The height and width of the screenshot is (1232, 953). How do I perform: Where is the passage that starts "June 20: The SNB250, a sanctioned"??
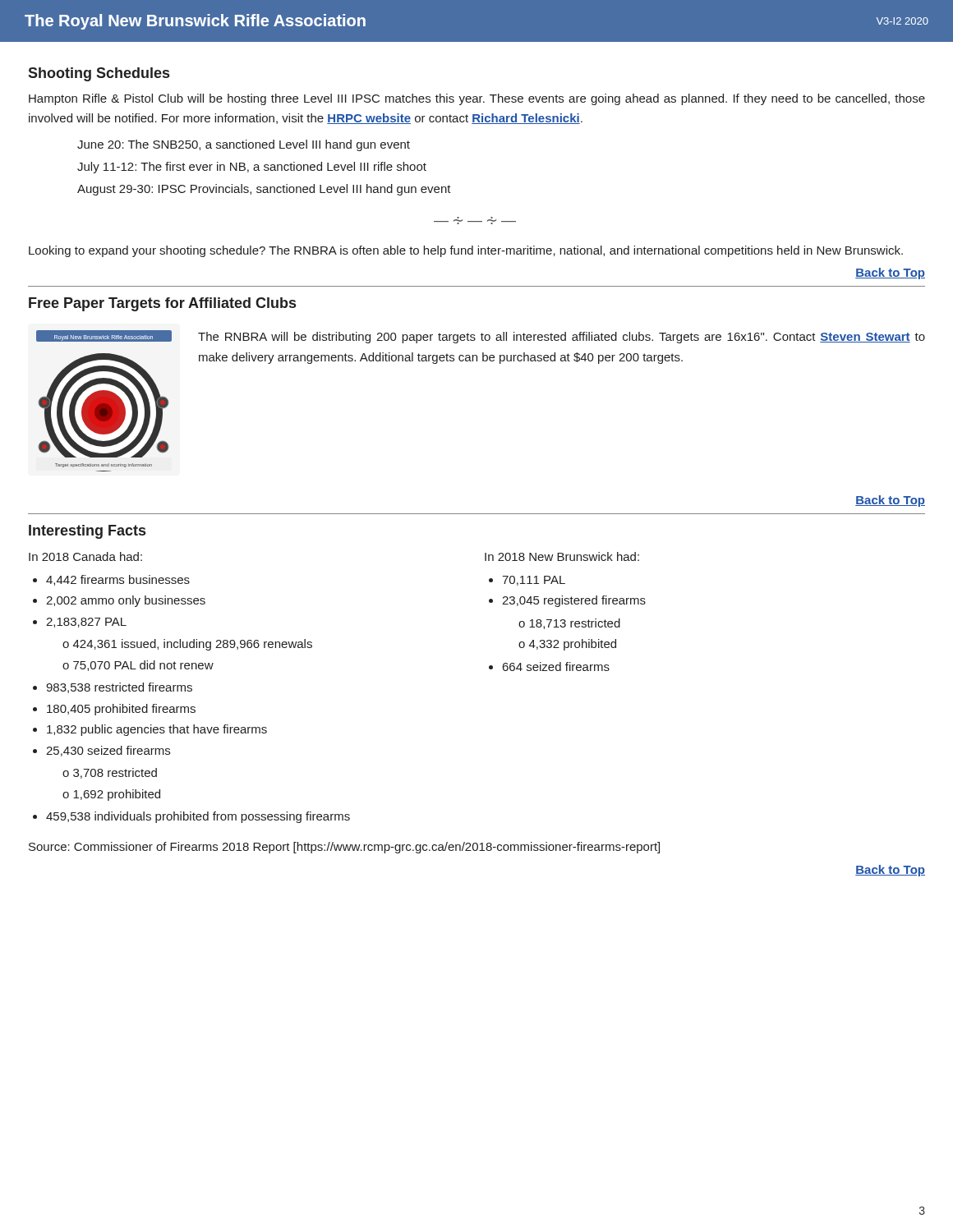(x=244, y=144)
